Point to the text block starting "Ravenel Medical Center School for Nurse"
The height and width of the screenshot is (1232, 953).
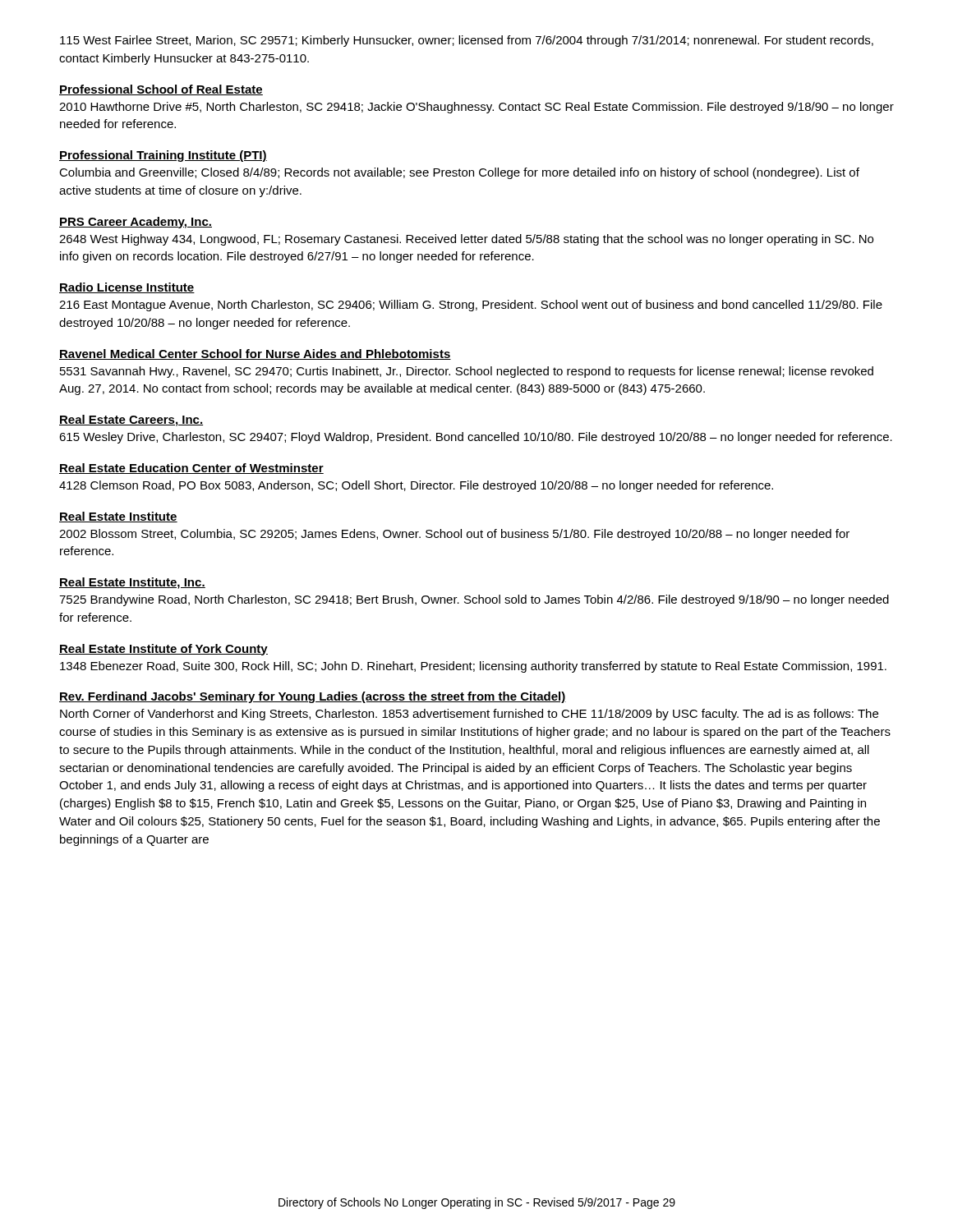pyautogui.click(x=476, y=372)
